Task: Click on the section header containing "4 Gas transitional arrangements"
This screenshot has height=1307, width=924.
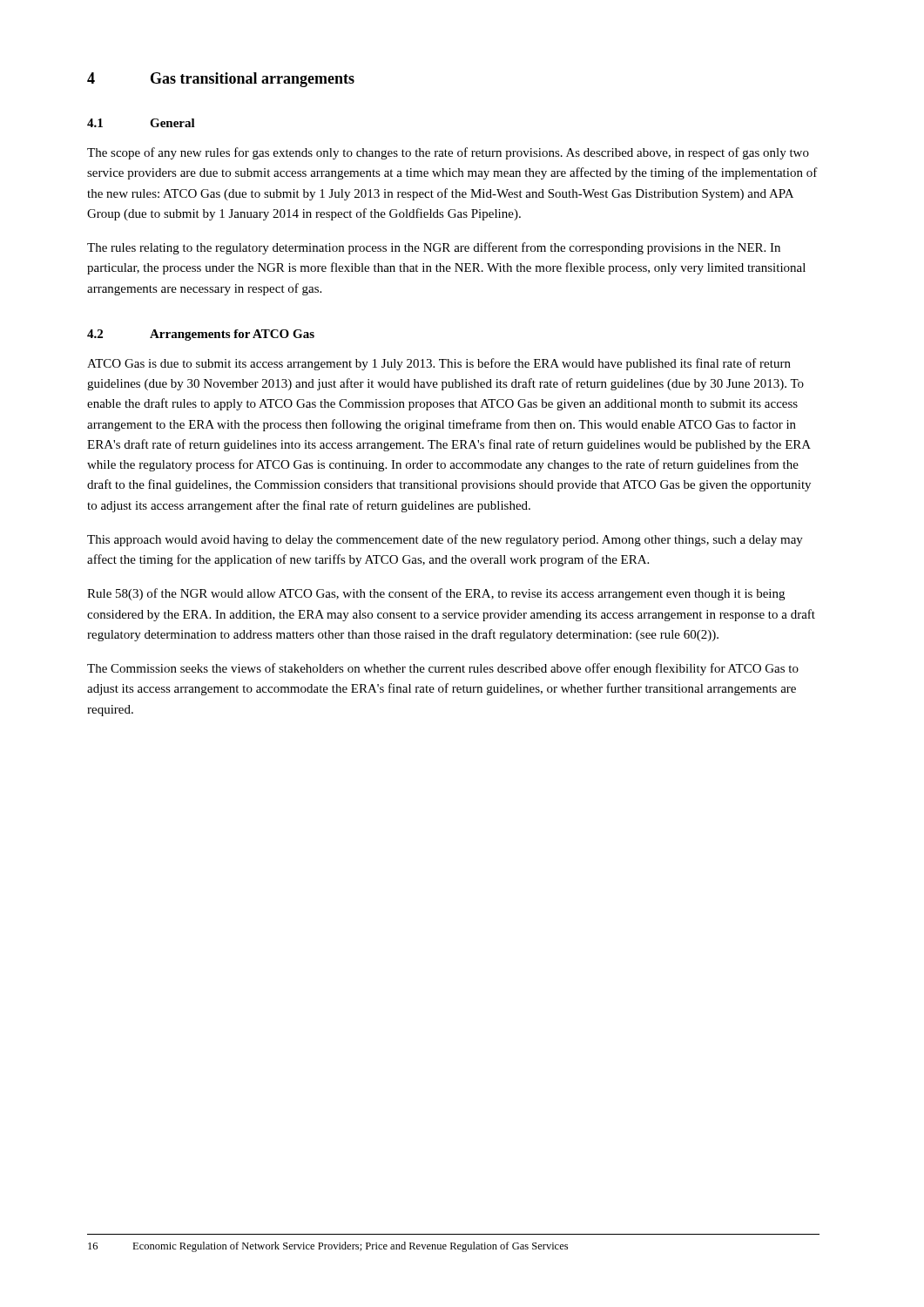Action: click(221, 79)
